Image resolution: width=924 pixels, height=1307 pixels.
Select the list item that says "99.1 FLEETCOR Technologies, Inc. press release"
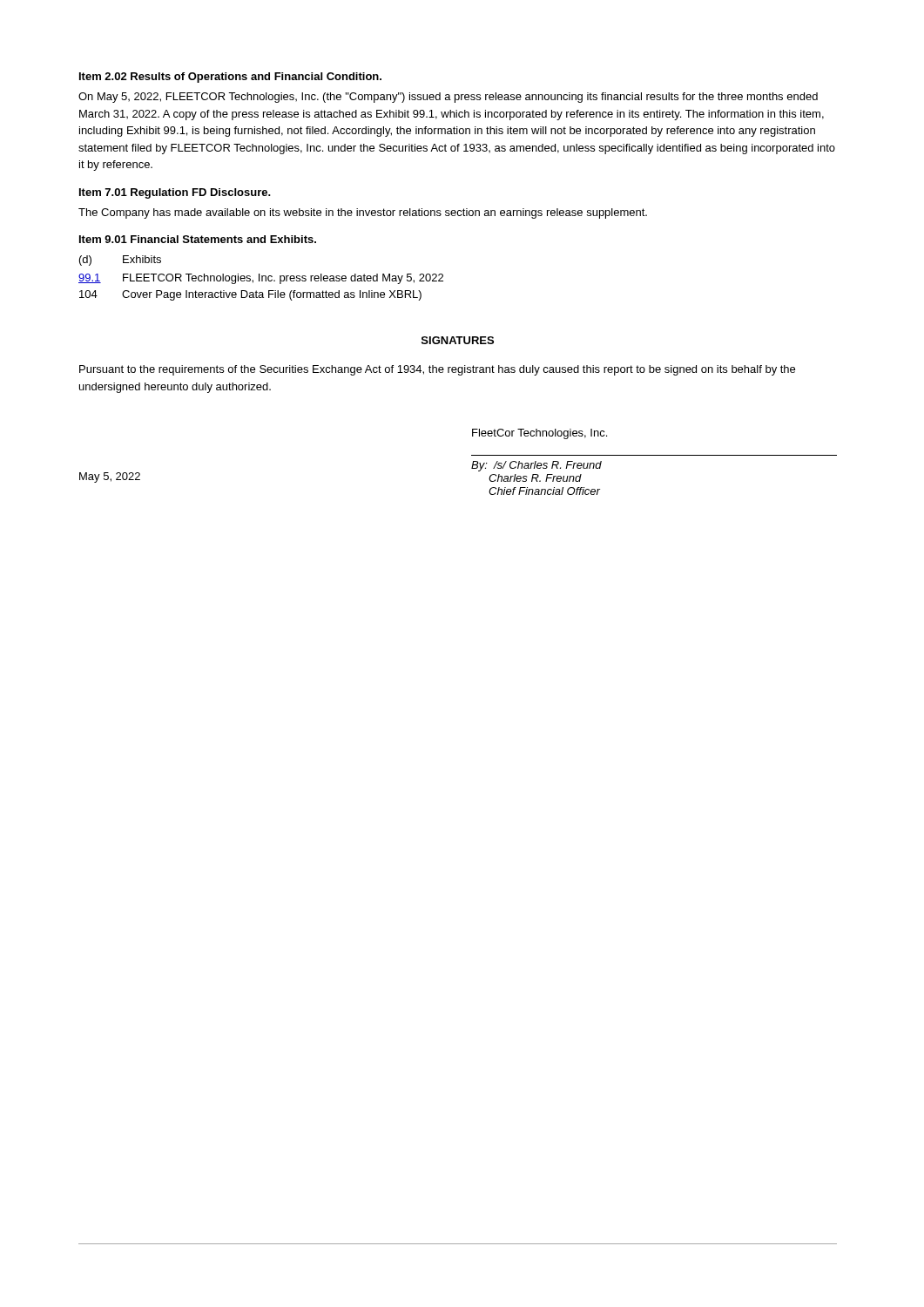(x=261, y=277)
